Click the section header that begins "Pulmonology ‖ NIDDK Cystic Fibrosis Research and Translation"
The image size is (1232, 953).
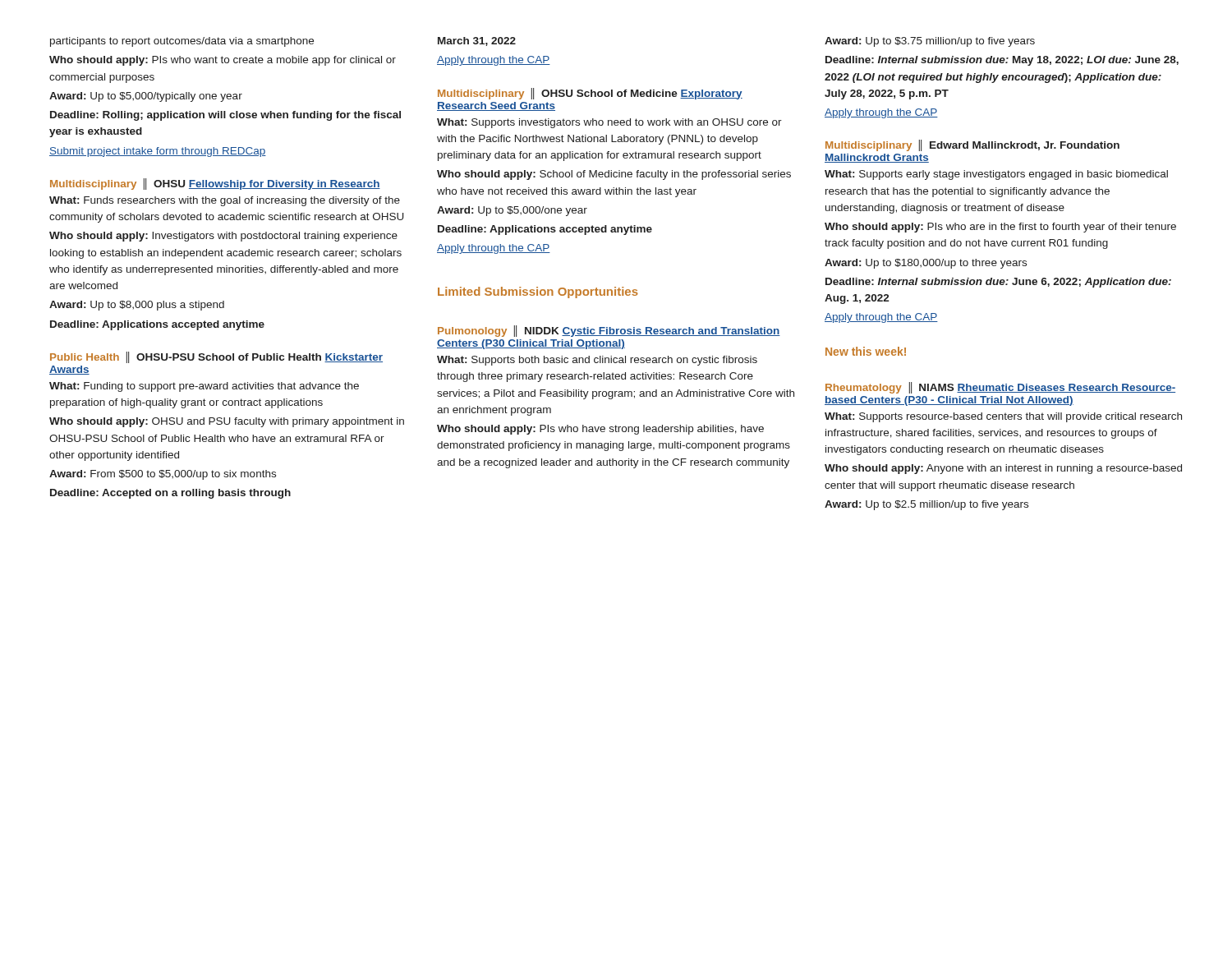(x=616, y=397)
